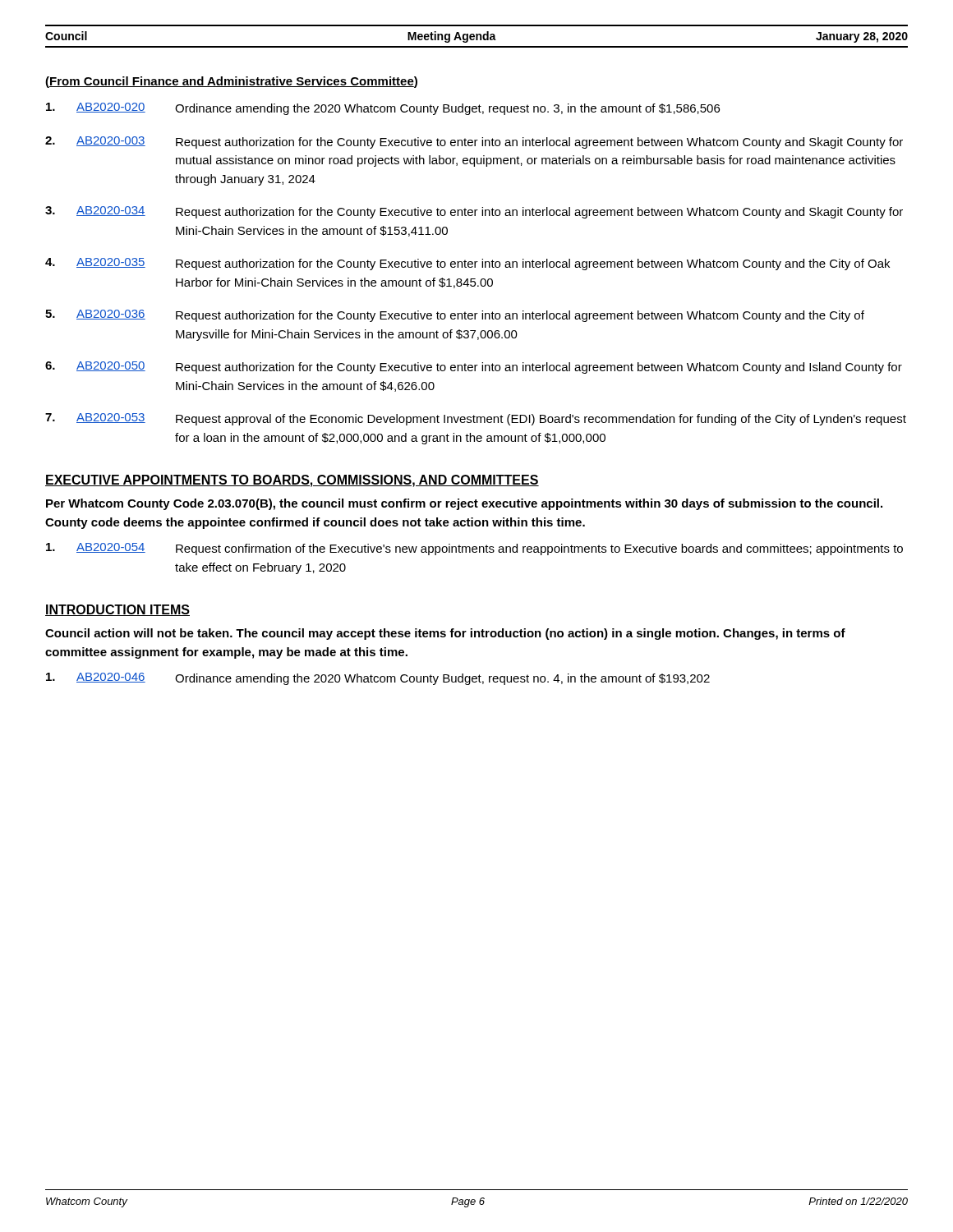Image resolution: width=953 pixels, height=1232 pixels.
Task: Locate the text block starting "Per Whatcom County"
Action: (464, 512)
